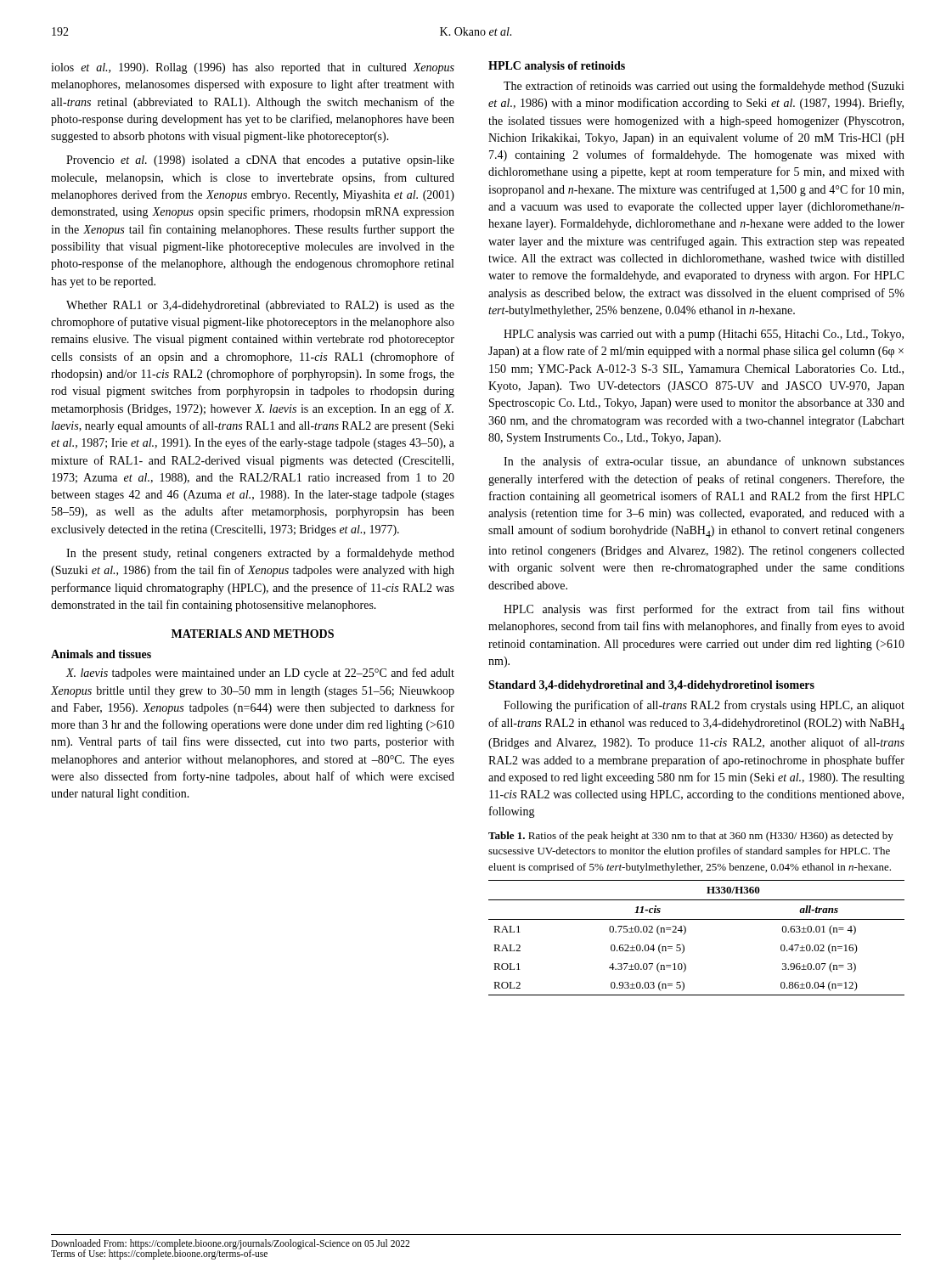Click where it says "Animals and tissues"
Image resolution: width=952 pixels, height=1274 pixels.
(101, 655)
